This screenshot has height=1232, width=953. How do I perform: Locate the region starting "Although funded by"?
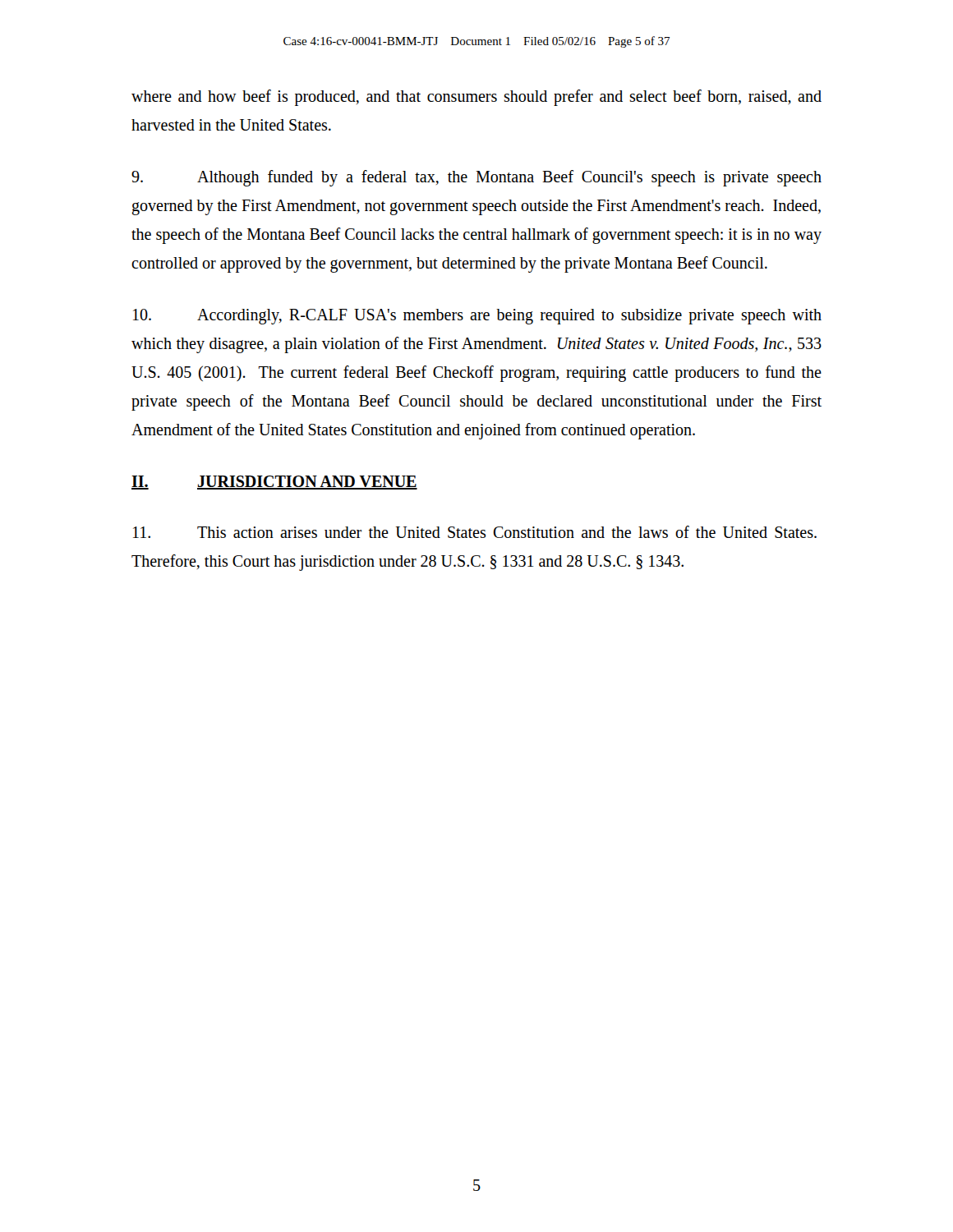[476, 217]
